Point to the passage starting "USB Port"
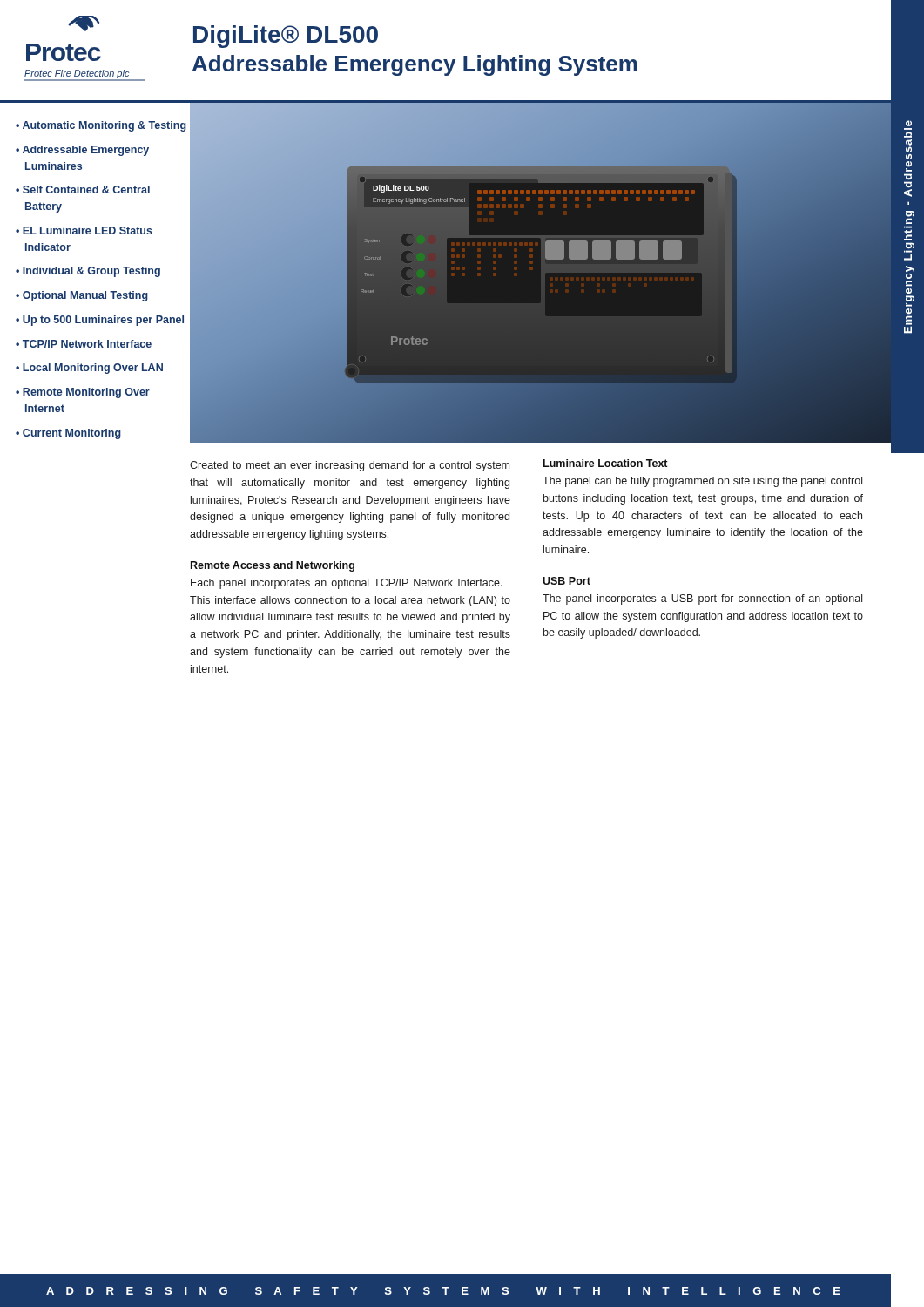The height and width of the screenshot is (1307, 924). click(x=566, y=581)
